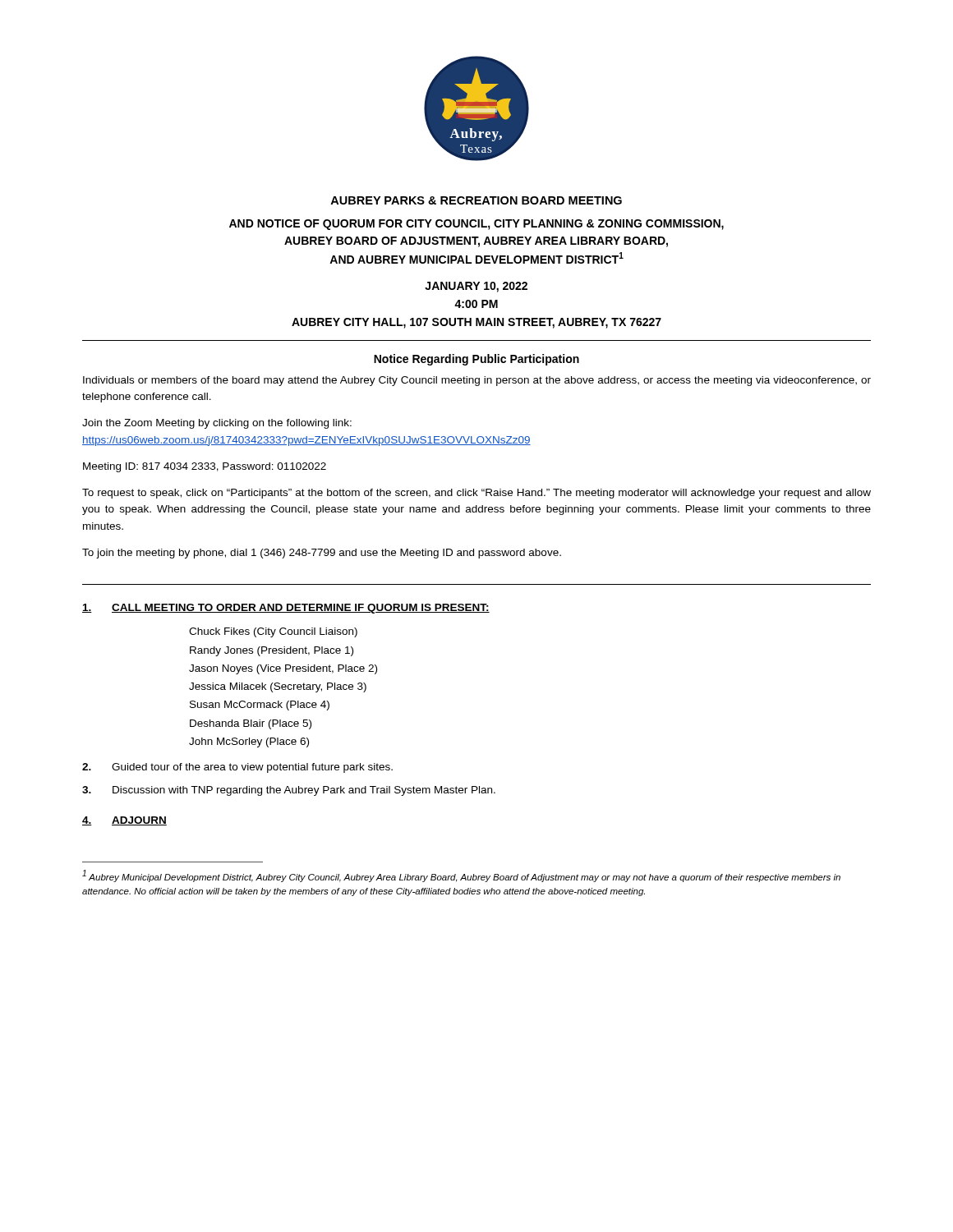Click the passage that begins "To join the"

tap(322, 552)
